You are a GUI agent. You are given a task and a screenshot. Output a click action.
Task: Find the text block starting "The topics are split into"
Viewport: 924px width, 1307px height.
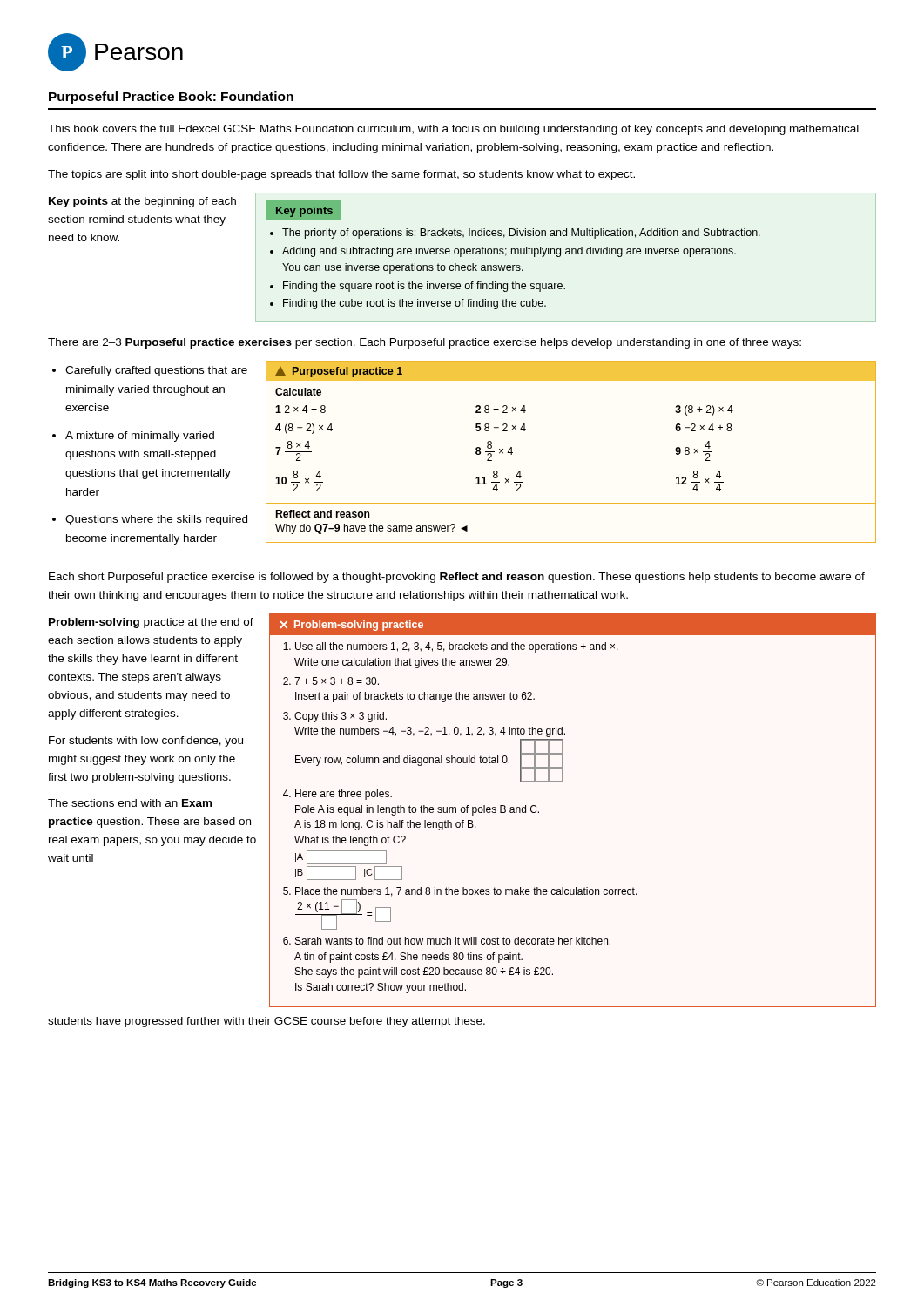pyautogui.click(x=342, y=174)
